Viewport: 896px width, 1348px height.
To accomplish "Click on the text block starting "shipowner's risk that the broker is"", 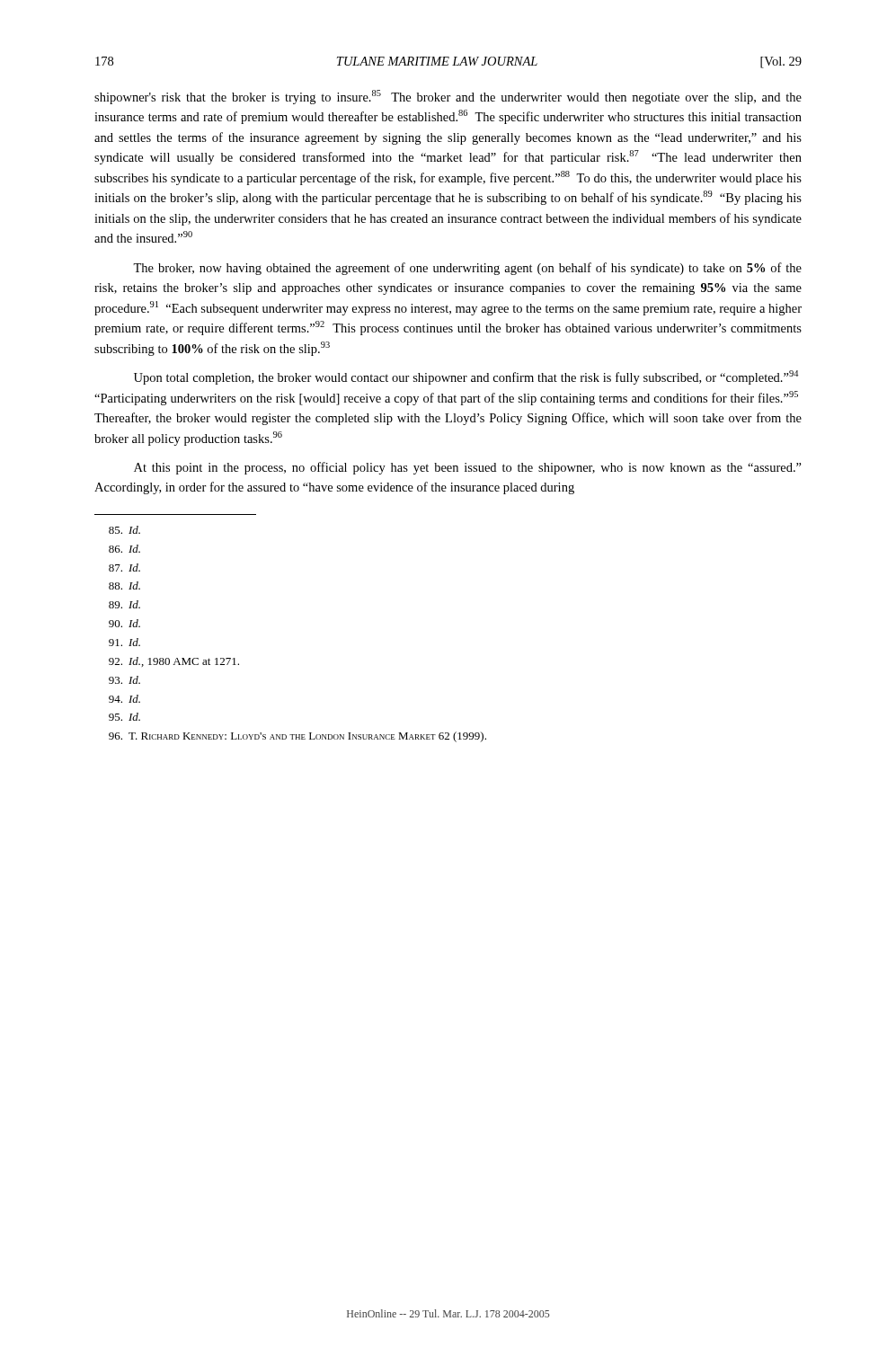I will click(448, 168).
